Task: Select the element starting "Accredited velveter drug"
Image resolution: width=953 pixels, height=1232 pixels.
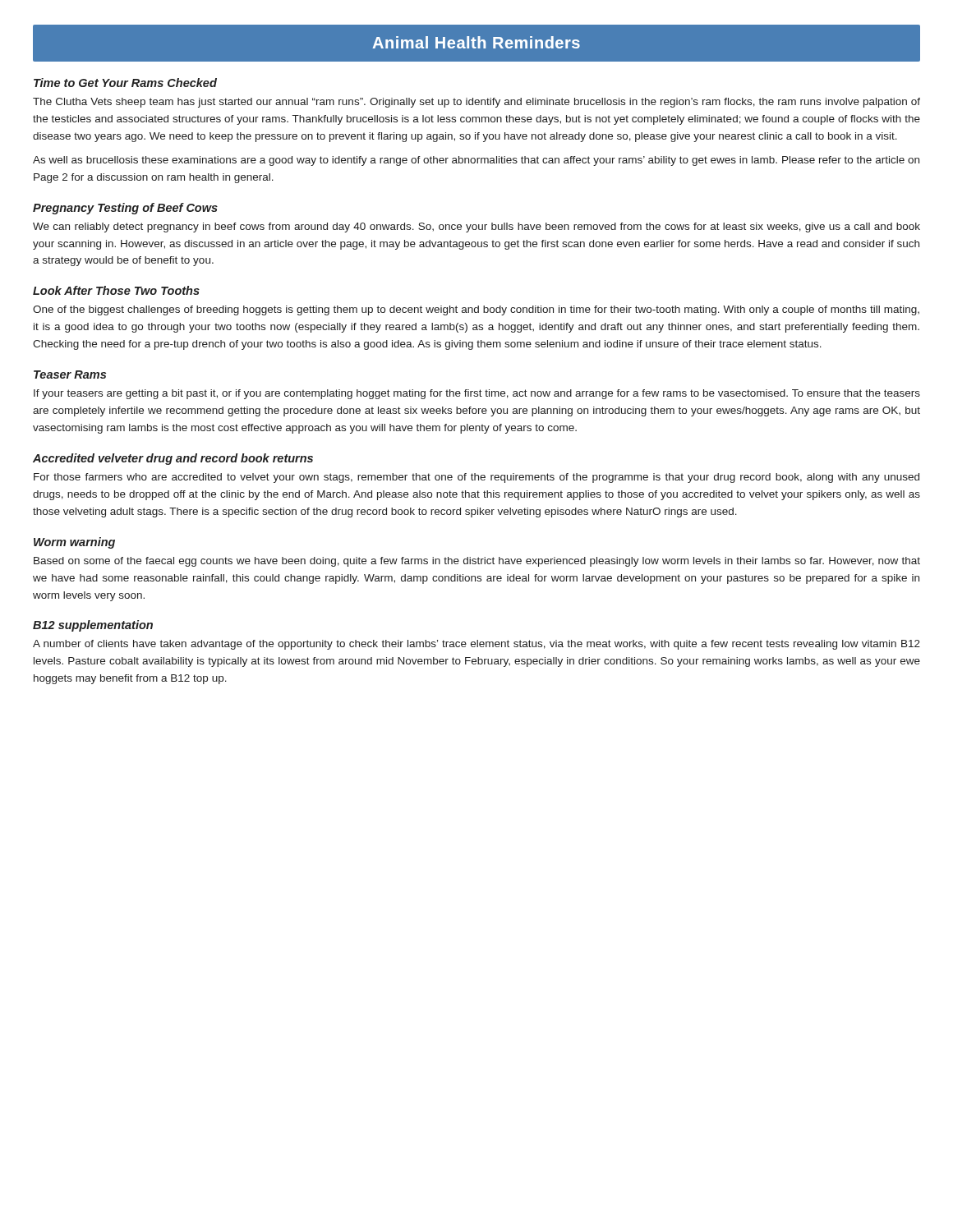Action: [173, 458]
